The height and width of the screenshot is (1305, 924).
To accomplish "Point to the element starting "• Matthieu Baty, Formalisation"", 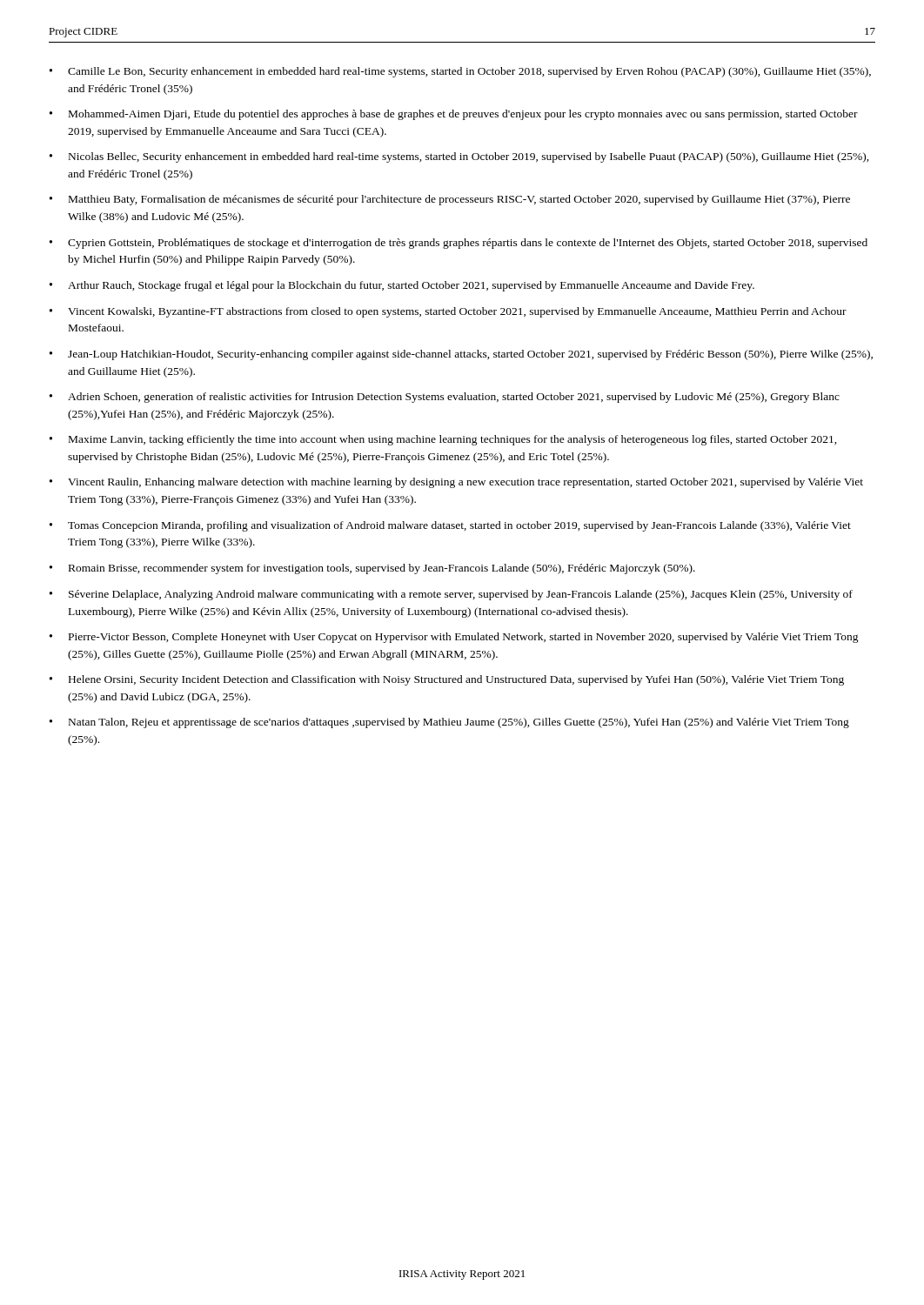I will [462, 208].
